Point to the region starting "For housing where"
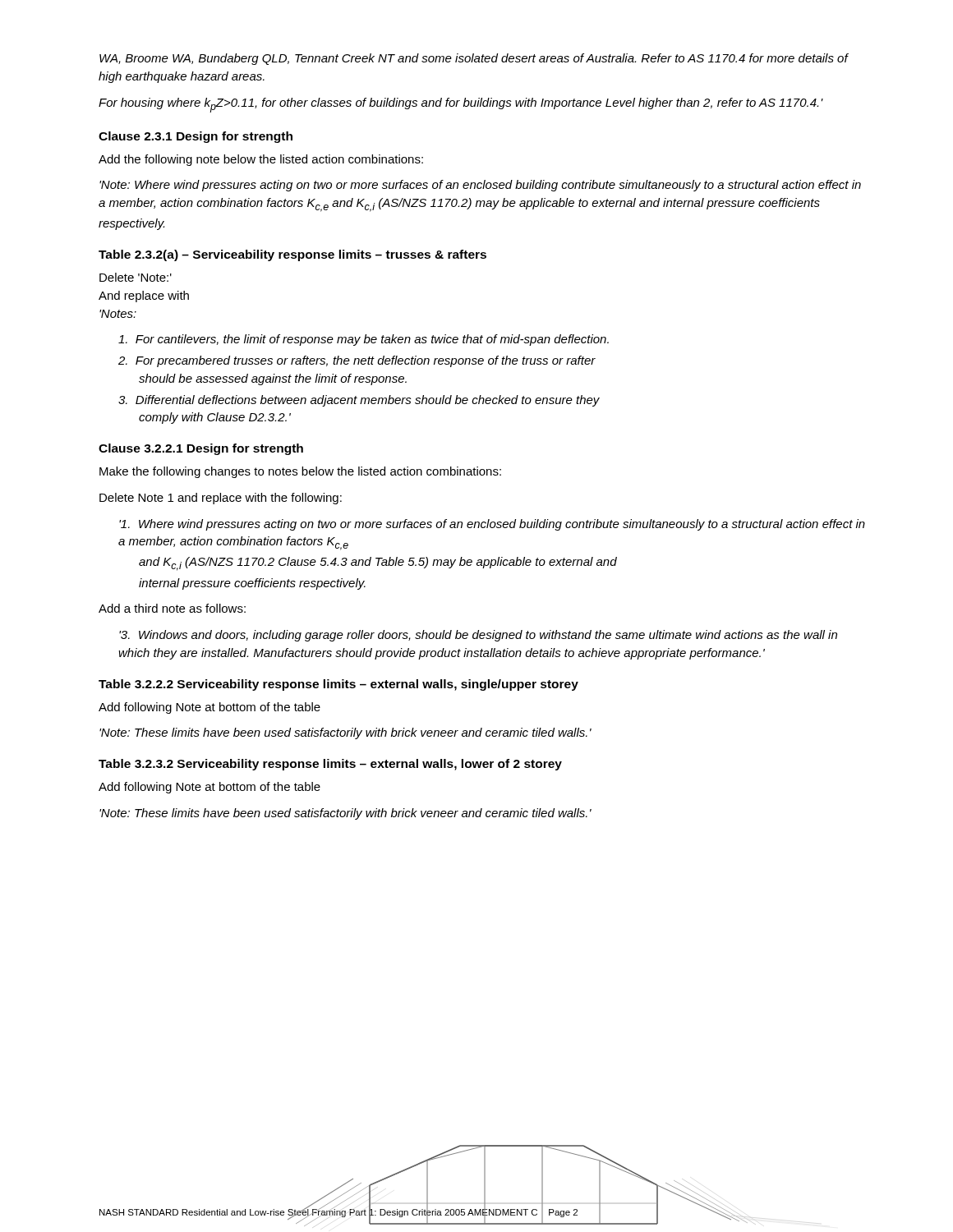 tap(460, 103)
